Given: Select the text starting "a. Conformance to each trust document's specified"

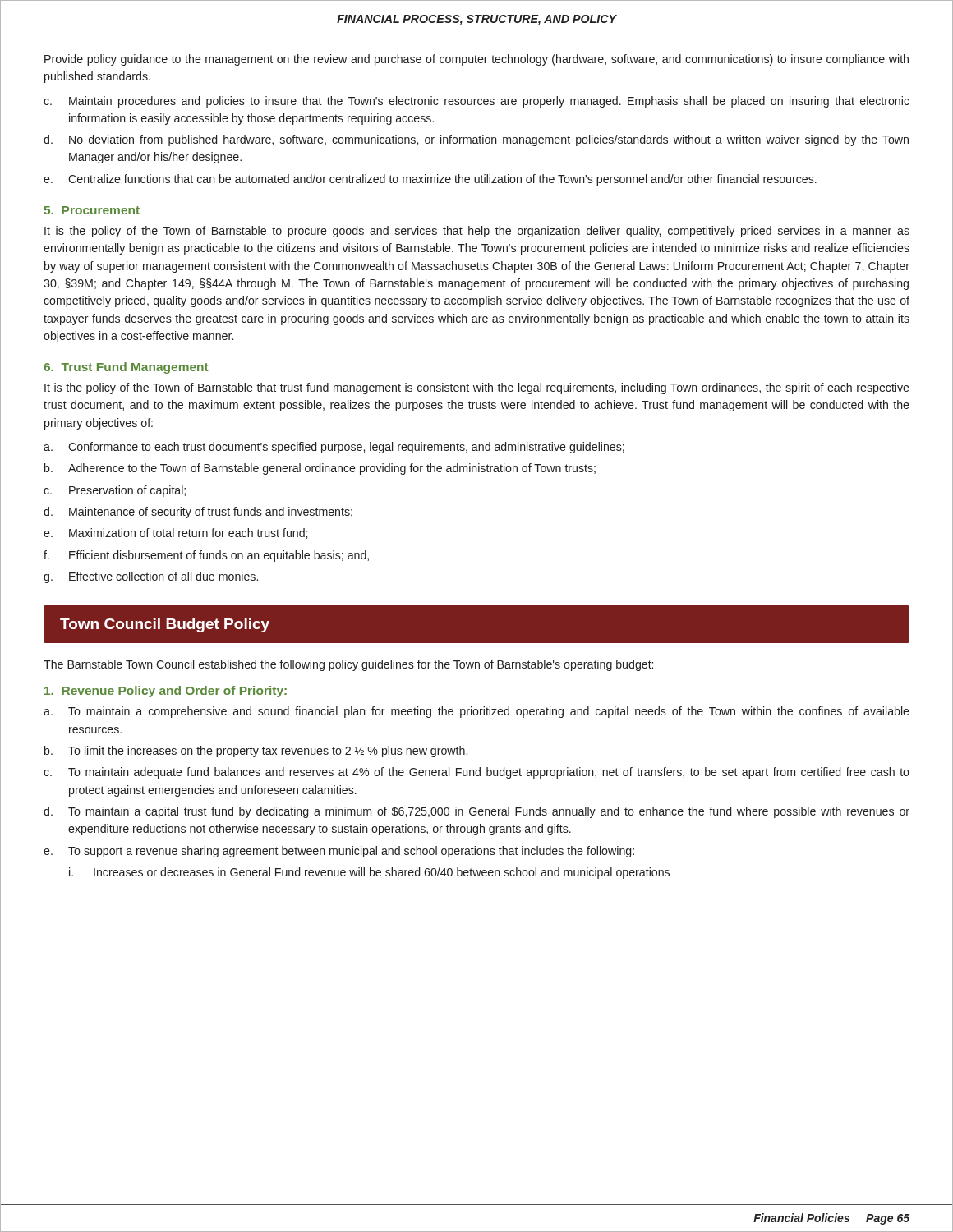Looking at the screenshot, I should (476, 447).
